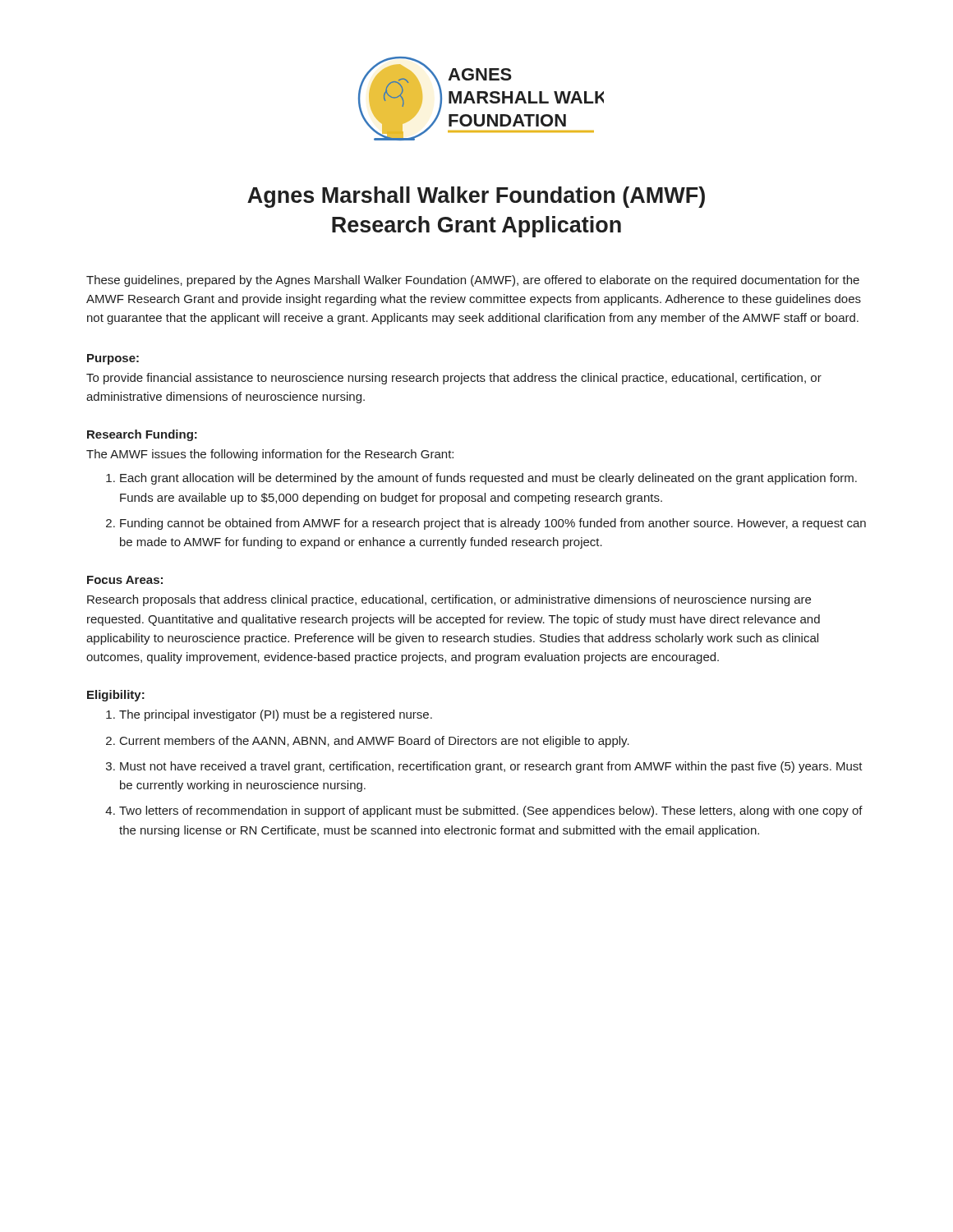Find the text block that says "The AMWF issues the following information for"
The width and height of the screenshot is (953, 1232).
coord(271,454)
